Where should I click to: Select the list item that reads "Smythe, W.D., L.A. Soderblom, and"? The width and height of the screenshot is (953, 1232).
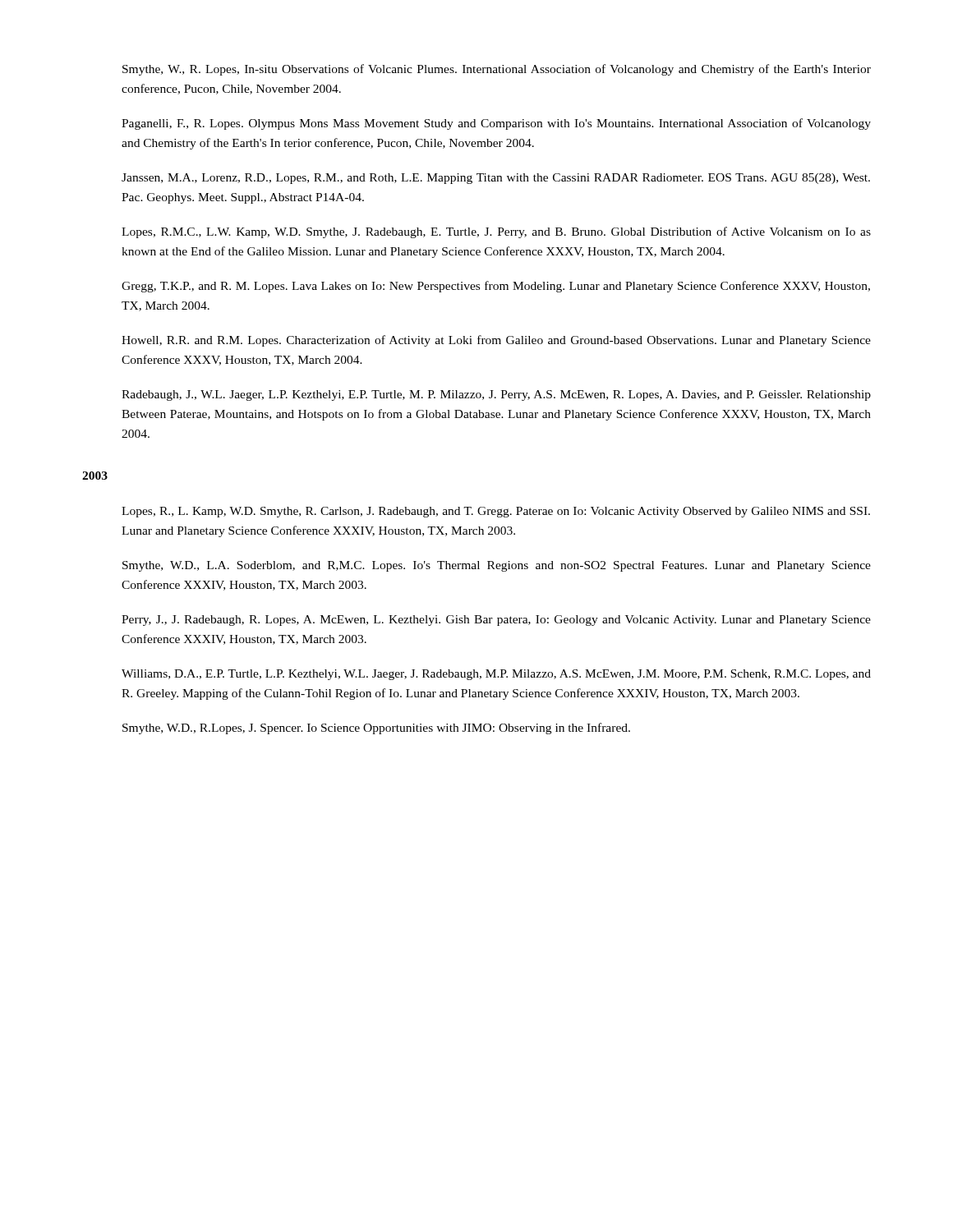[476, 575]
